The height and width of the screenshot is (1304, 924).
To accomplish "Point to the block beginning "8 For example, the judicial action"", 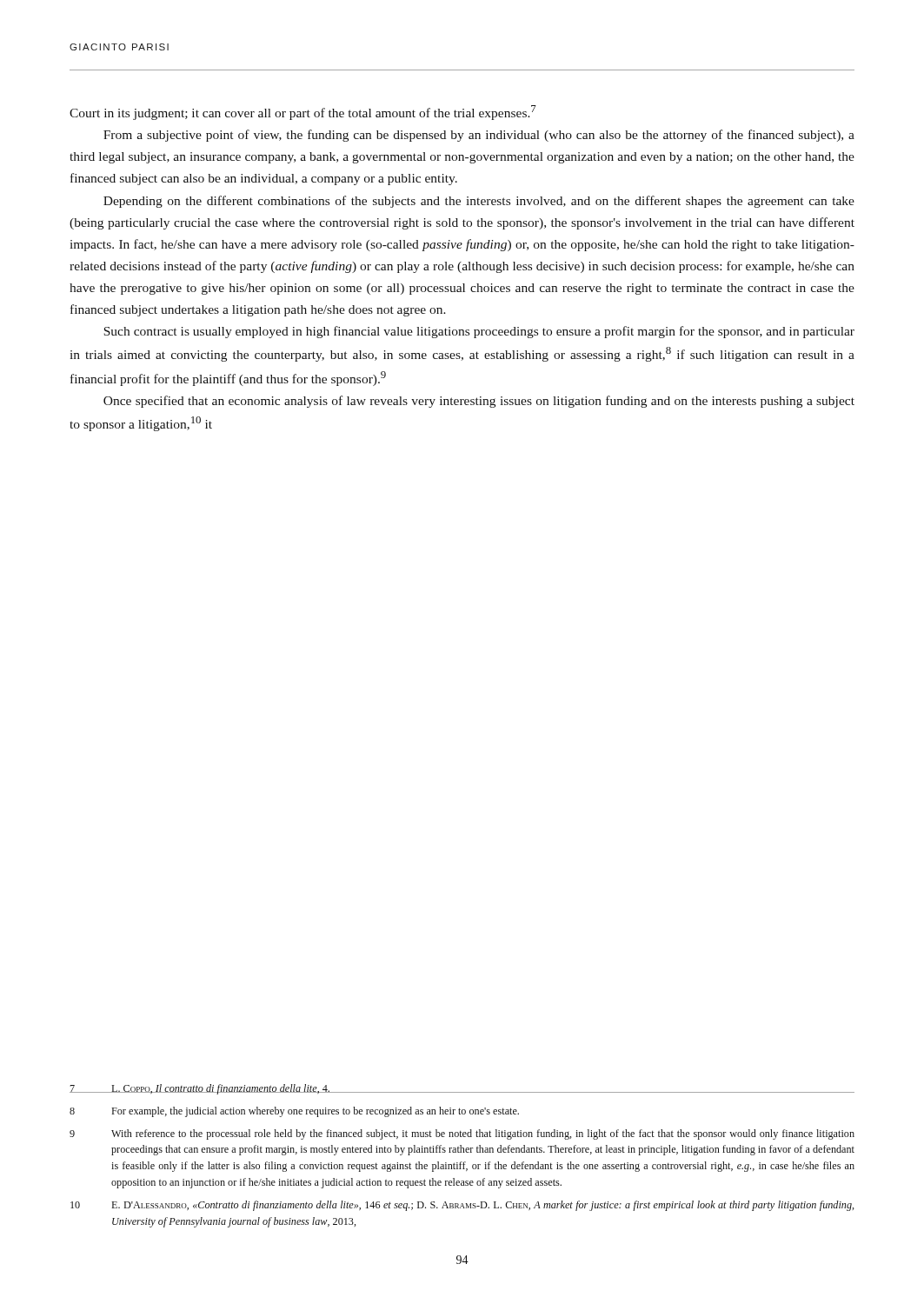I will point(462,1111).
